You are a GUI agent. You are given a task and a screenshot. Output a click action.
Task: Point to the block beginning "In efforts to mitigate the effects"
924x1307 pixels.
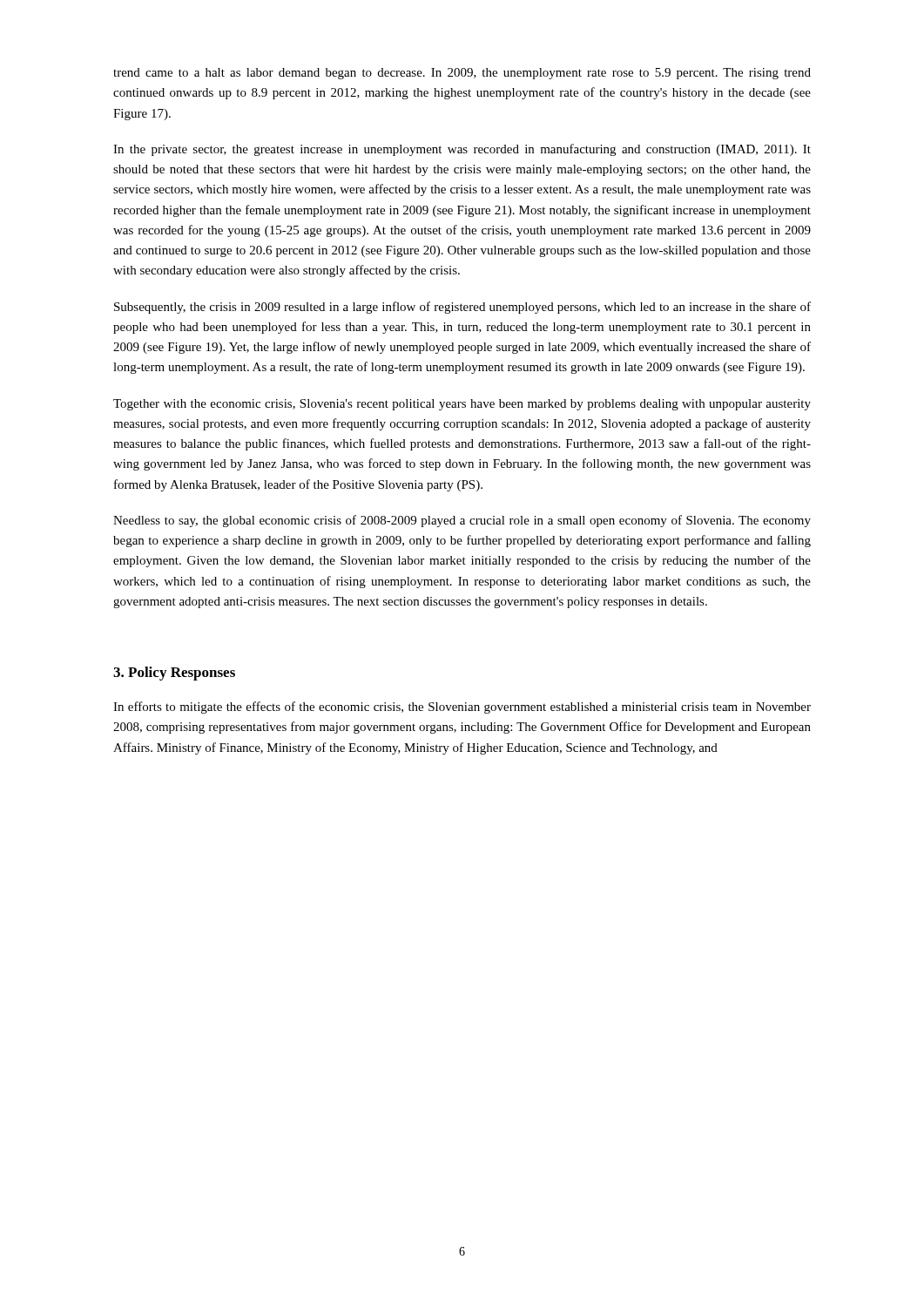click(462, 727)
